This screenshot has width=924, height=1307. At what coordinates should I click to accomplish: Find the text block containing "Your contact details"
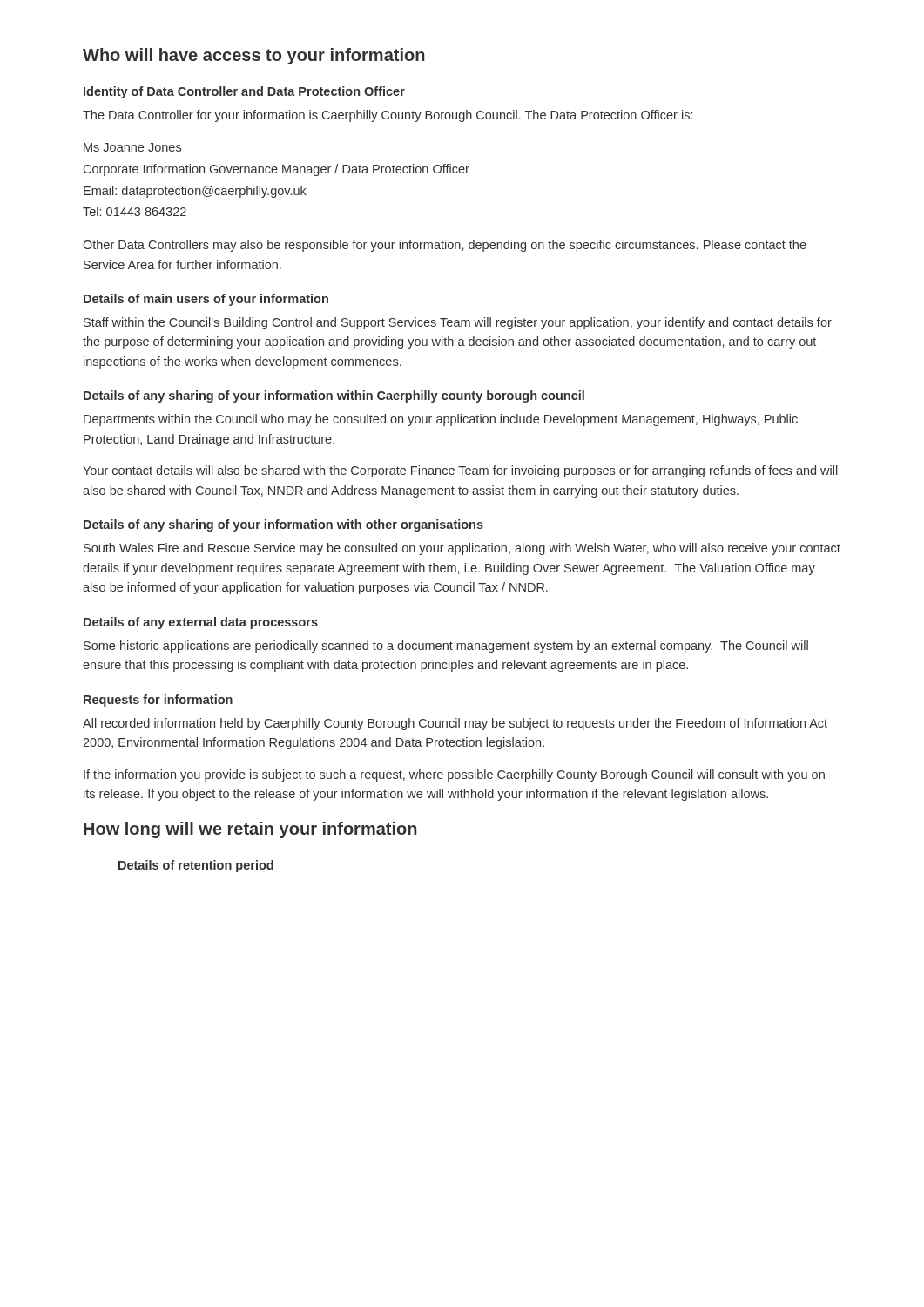point(462,481)
